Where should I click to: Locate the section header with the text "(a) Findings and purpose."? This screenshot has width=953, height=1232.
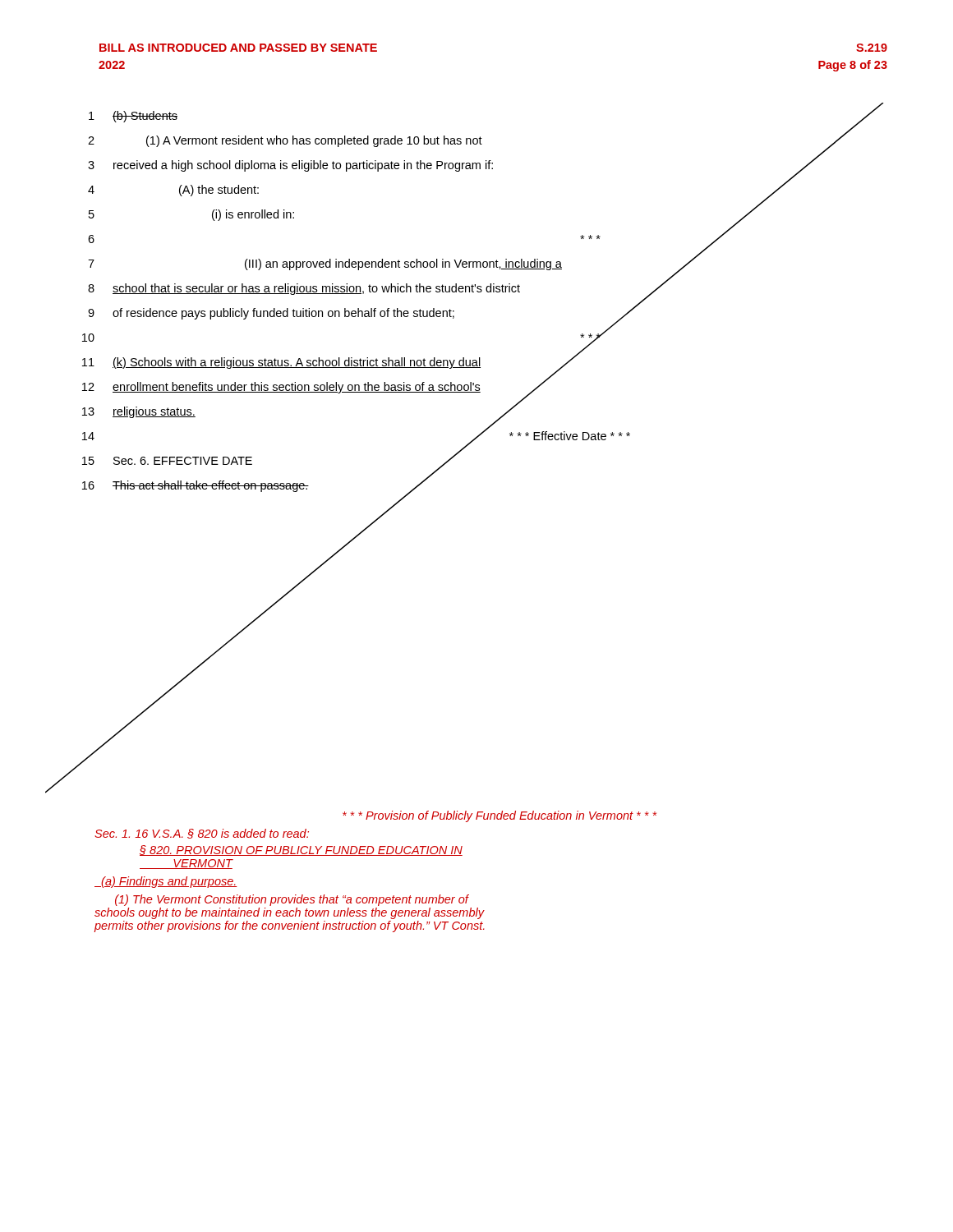click(x=166, y=881)
